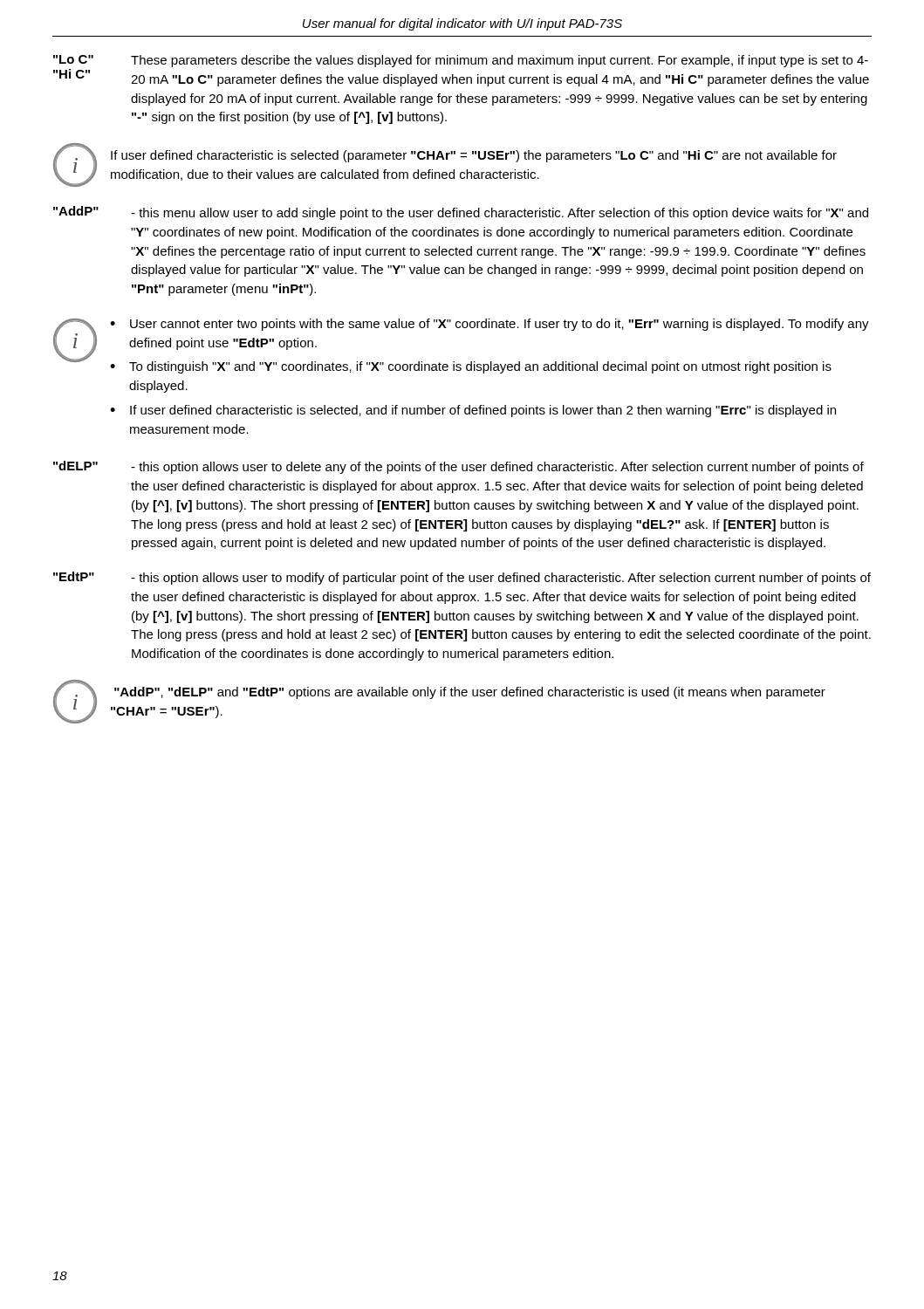Navigate to the block starting ""Lo C""Hi C" These"
The width and height of the screenshot is (924, 1309).
point(462,89)
